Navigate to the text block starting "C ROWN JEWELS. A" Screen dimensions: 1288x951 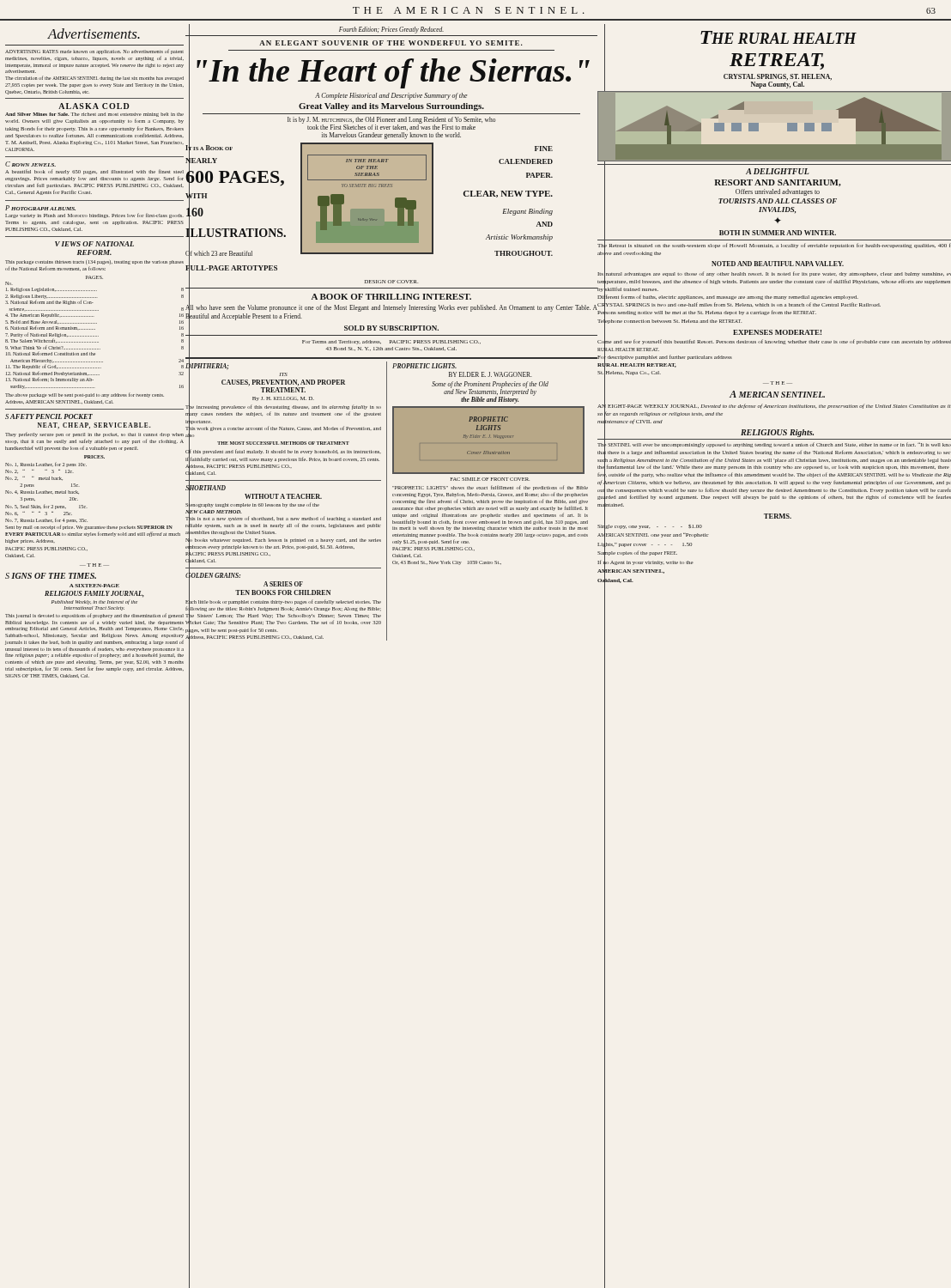click(94, 178)
